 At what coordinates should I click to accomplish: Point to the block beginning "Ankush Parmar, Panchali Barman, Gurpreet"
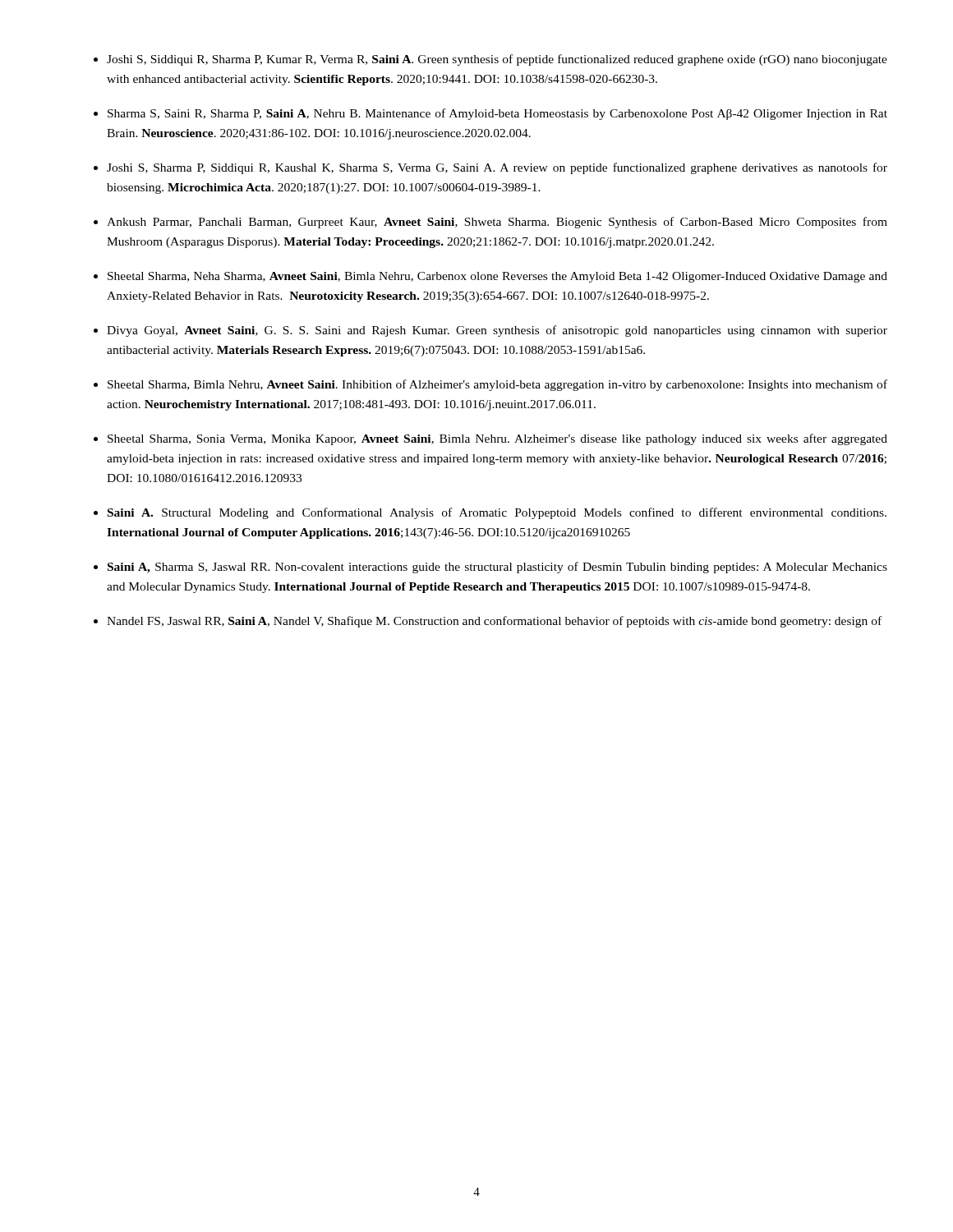pos(497,231)
